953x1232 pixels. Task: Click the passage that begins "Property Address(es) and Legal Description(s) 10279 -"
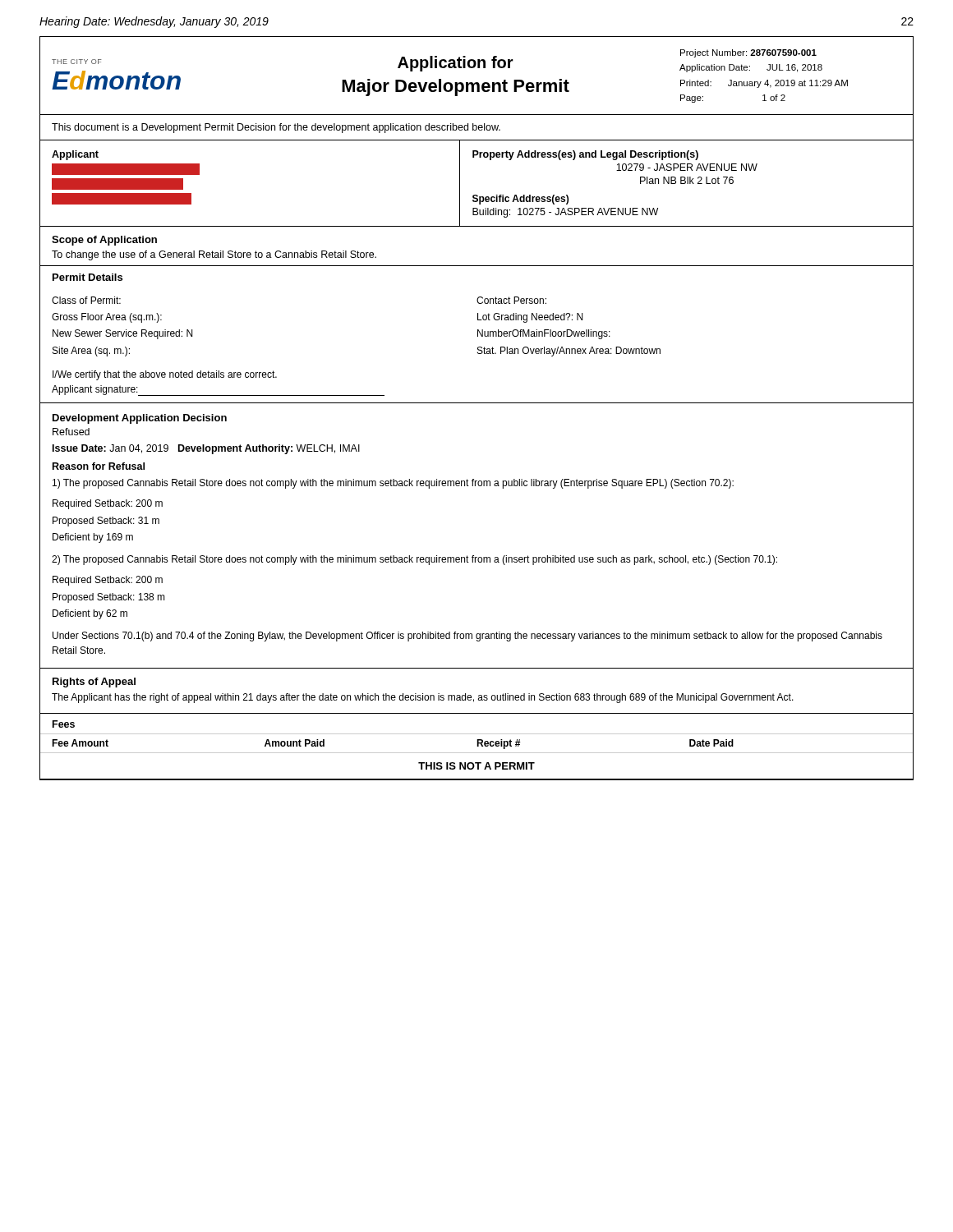[x=687, y=183]
